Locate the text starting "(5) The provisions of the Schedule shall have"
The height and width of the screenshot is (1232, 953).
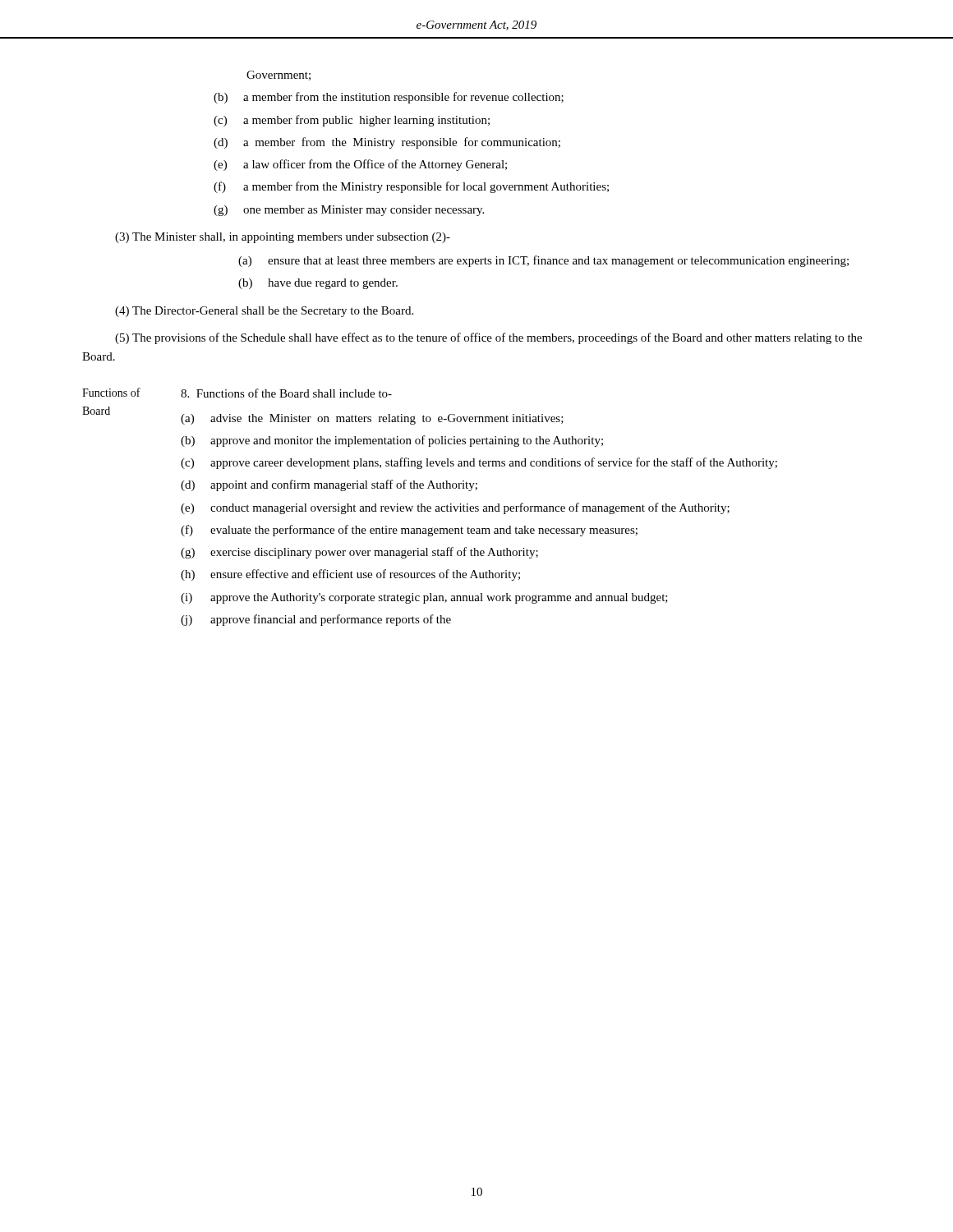click(x=472, y=347)
